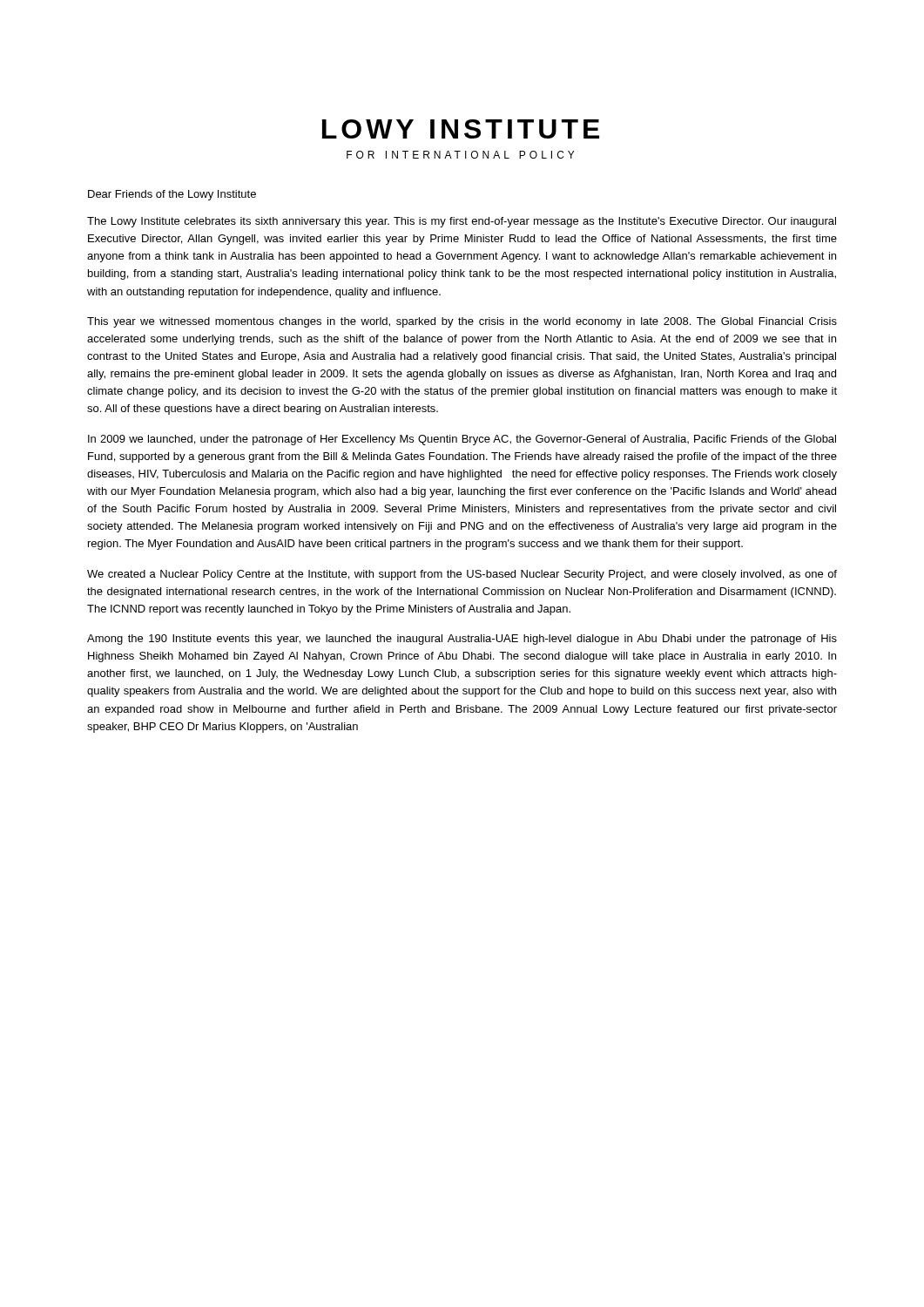Viewport: 924px width, 1307px height.
Task: Locate a logo
Action: point(462,137)
